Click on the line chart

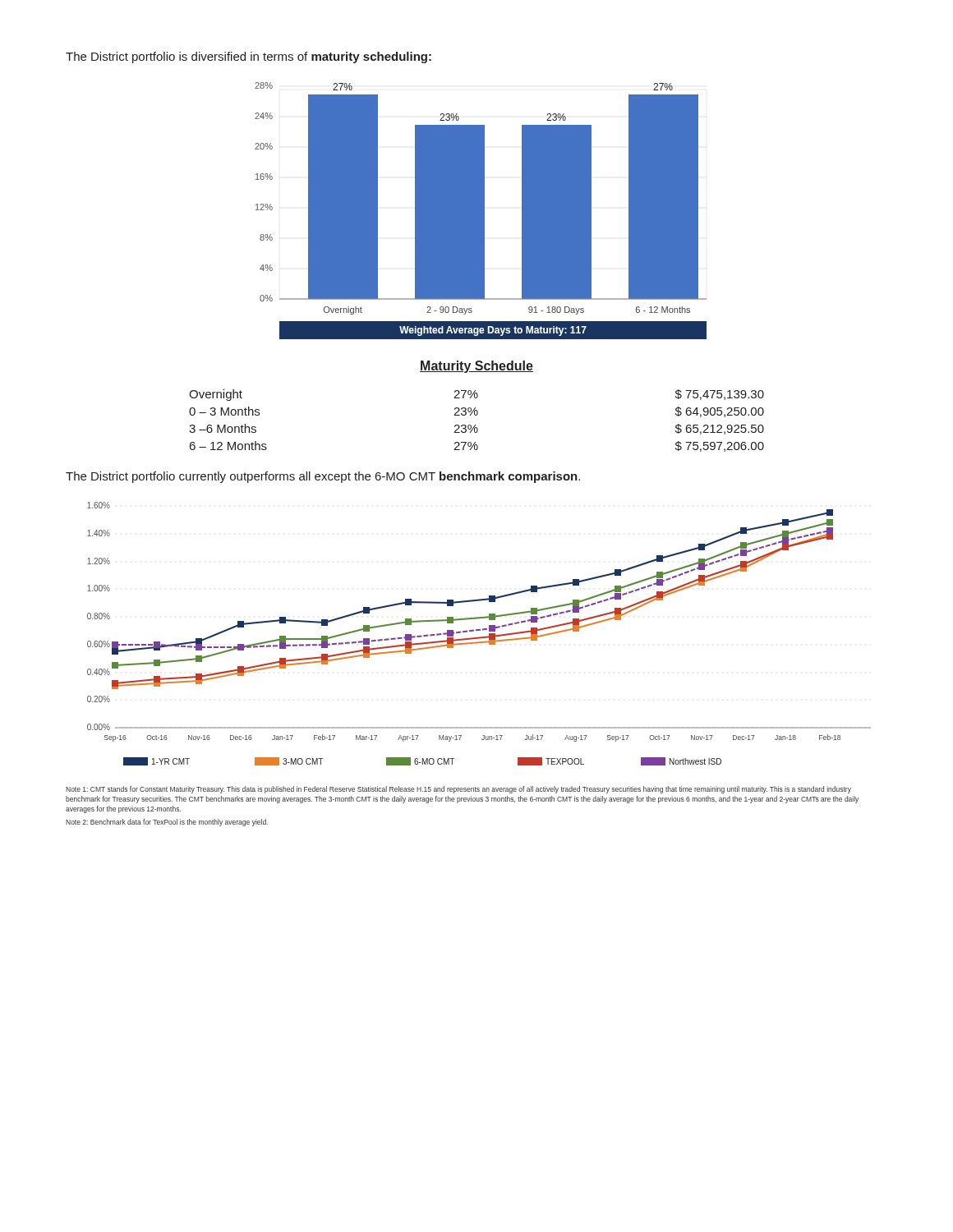476,637
